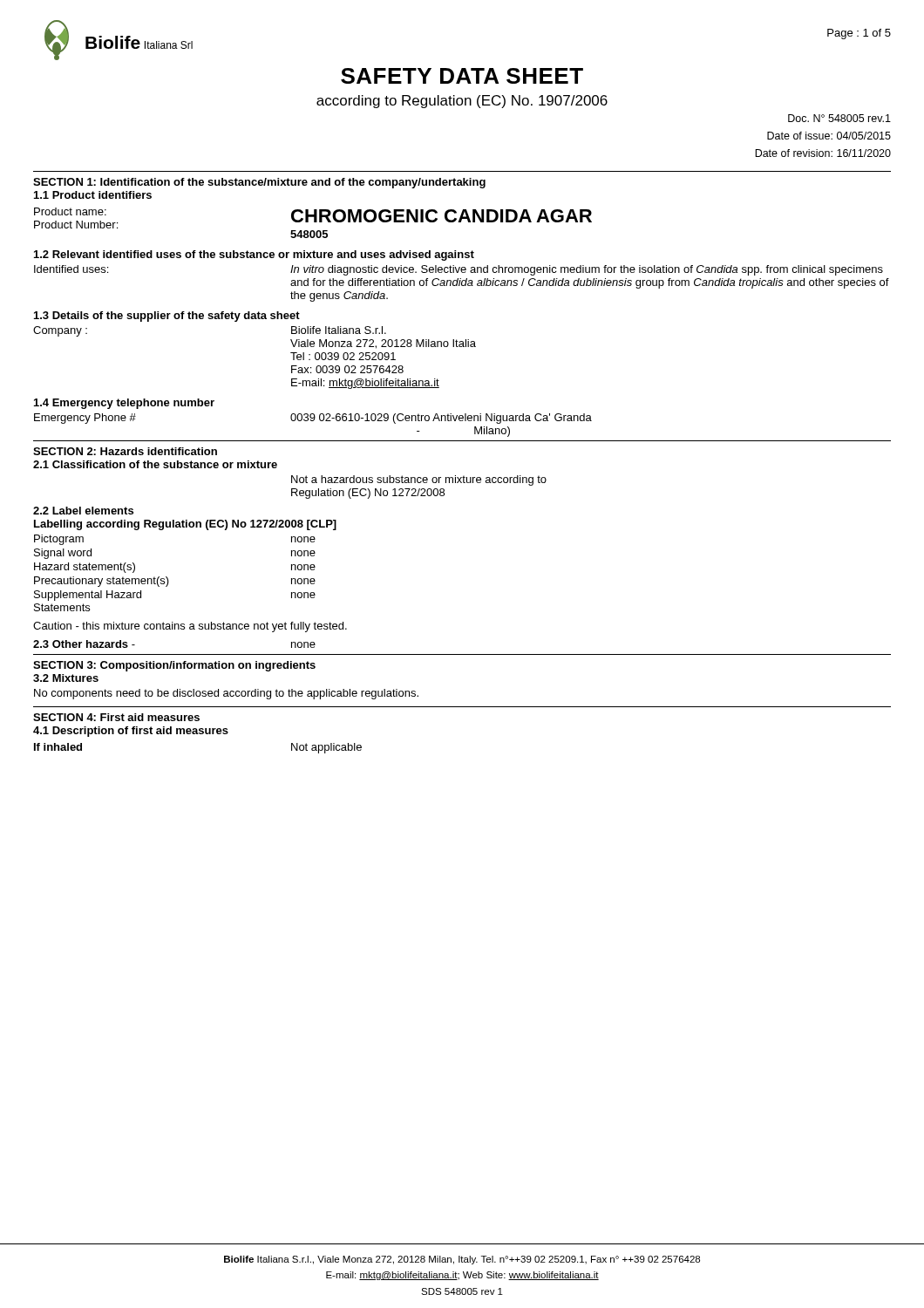Navigate to the block starting "SECTION 2: Hazards identification 2.1"
Viewport: 924px width, 1308px height.
click(x=155, y=458)
